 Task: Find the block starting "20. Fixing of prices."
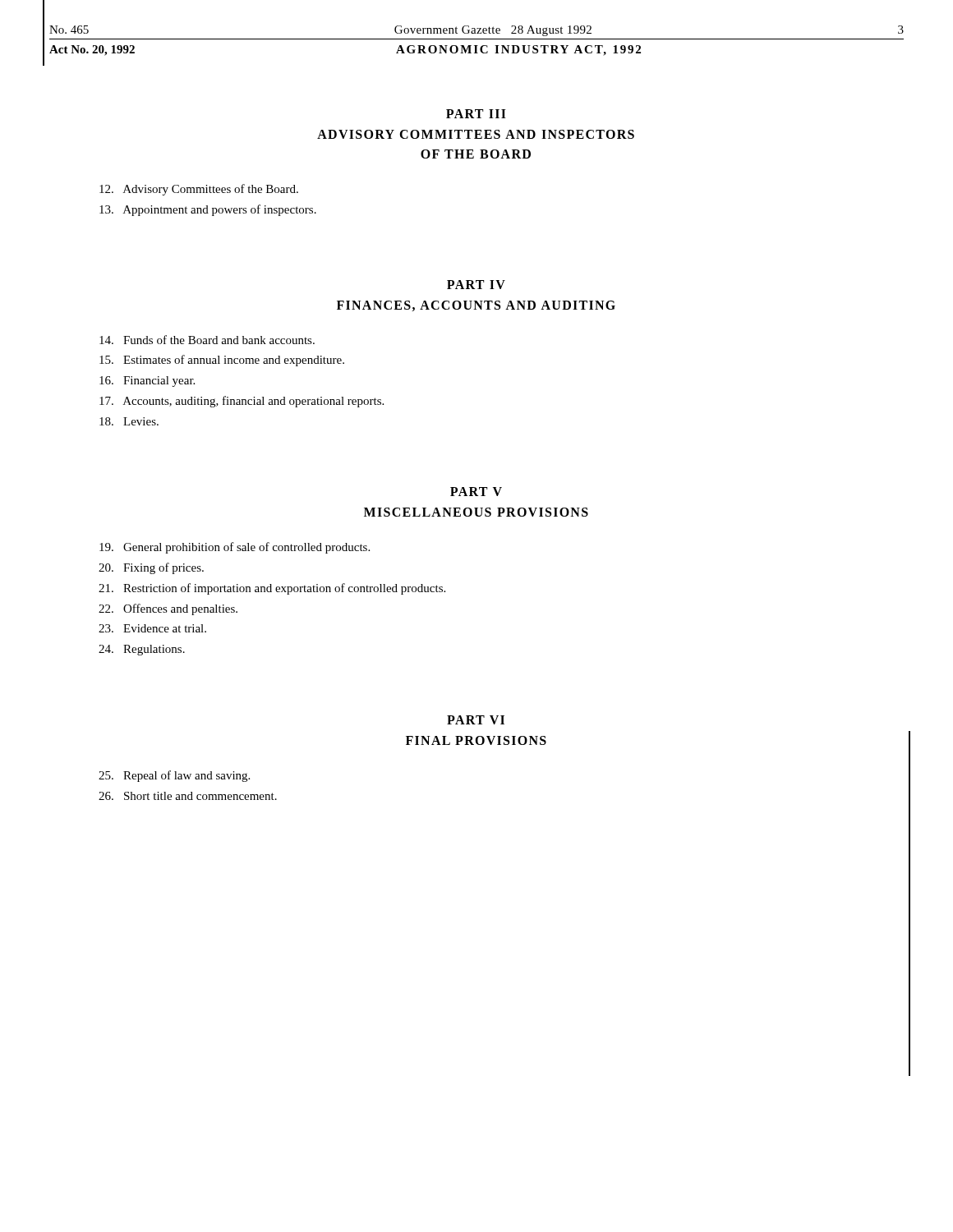point(151,568)
